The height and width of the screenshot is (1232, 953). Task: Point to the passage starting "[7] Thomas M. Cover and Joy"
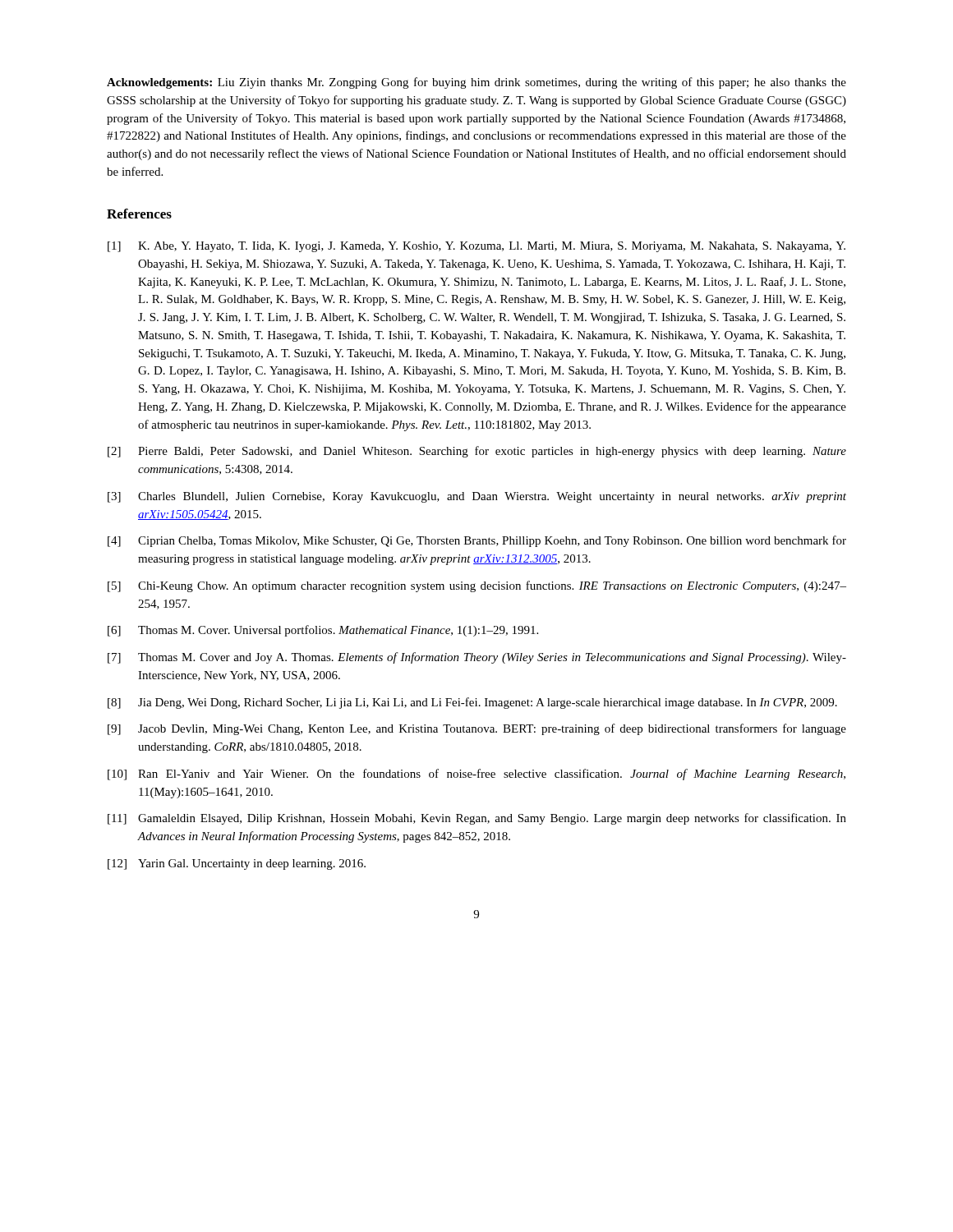(x=476, y=667)
